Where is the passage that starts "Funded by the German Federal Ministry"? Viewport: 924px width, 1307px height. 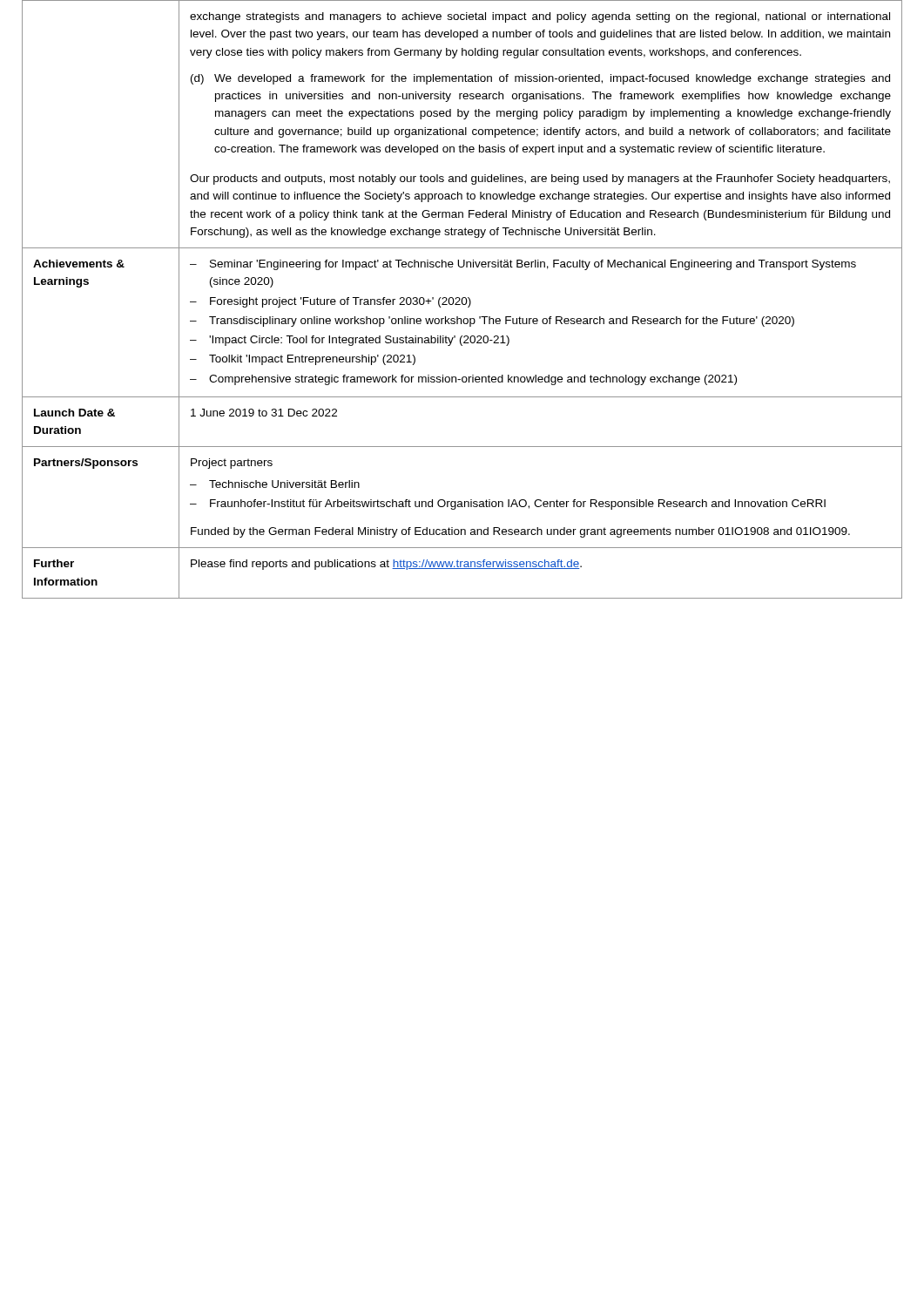(x=540, y=532)
